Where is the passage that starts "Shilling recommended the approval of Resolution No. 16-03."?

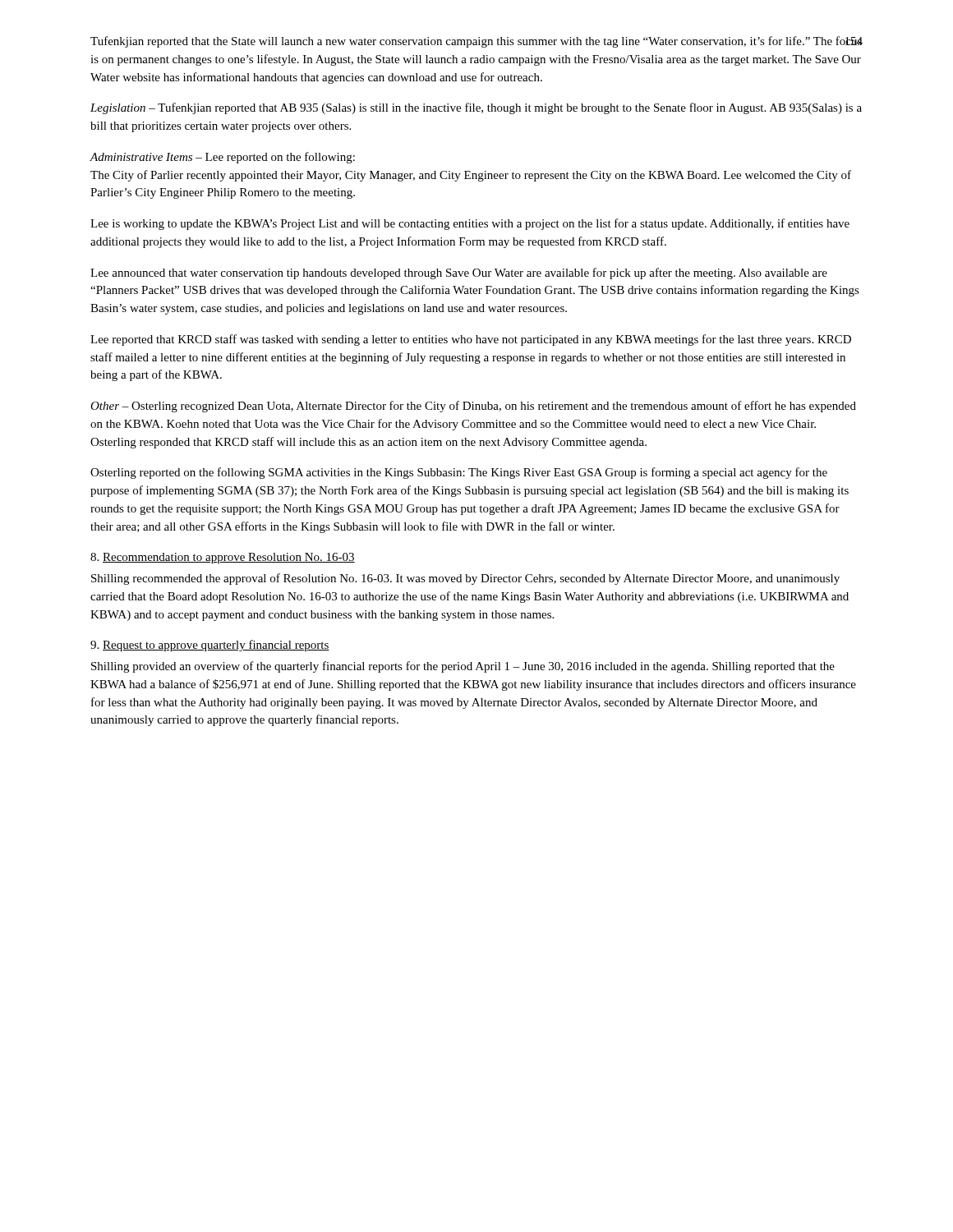point(470,596)
